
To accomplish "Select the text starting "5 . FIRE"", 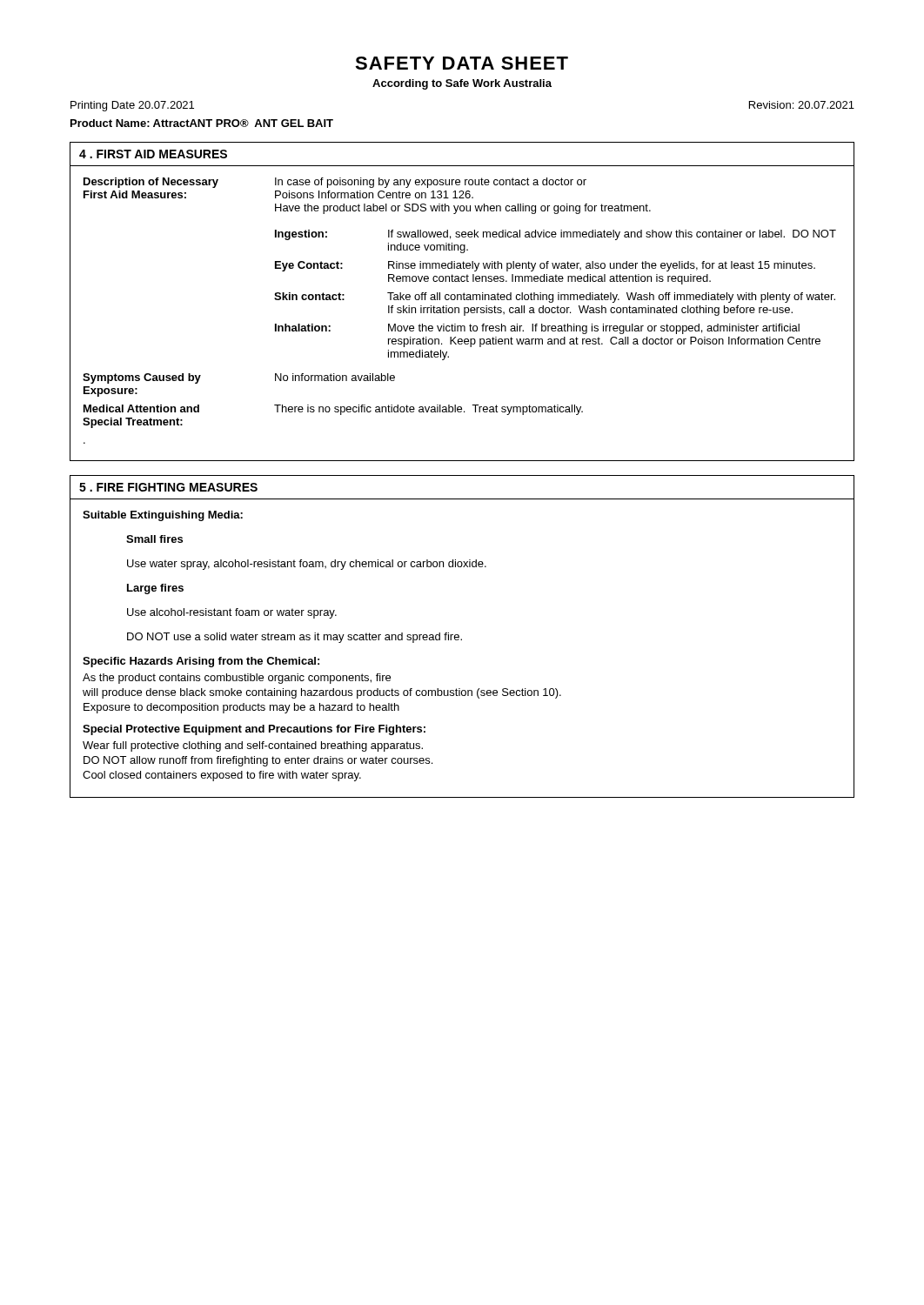I will coord(169,487).
